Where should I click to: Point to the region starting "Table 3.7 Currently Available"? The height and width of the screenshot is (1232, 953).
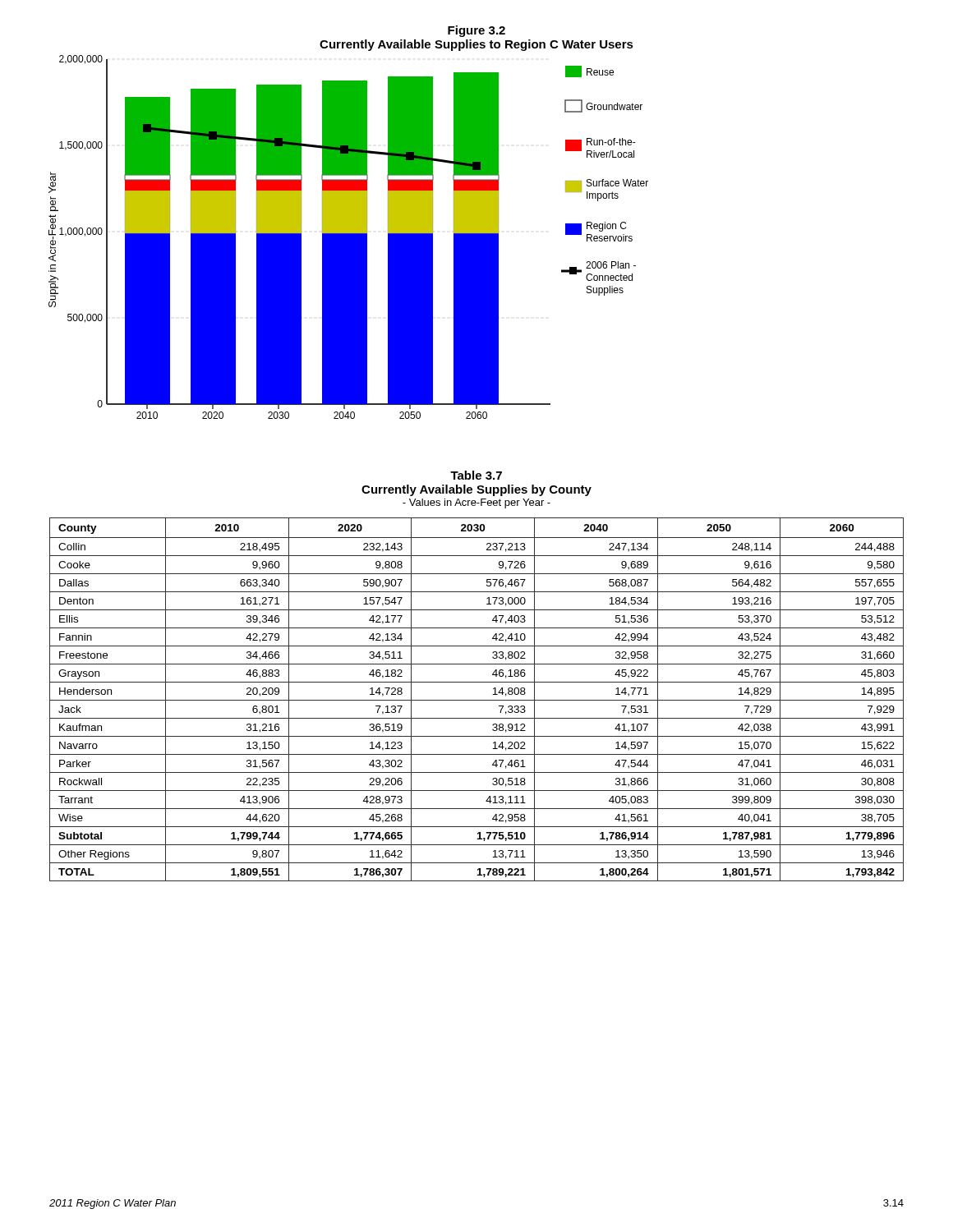point(476,488)
